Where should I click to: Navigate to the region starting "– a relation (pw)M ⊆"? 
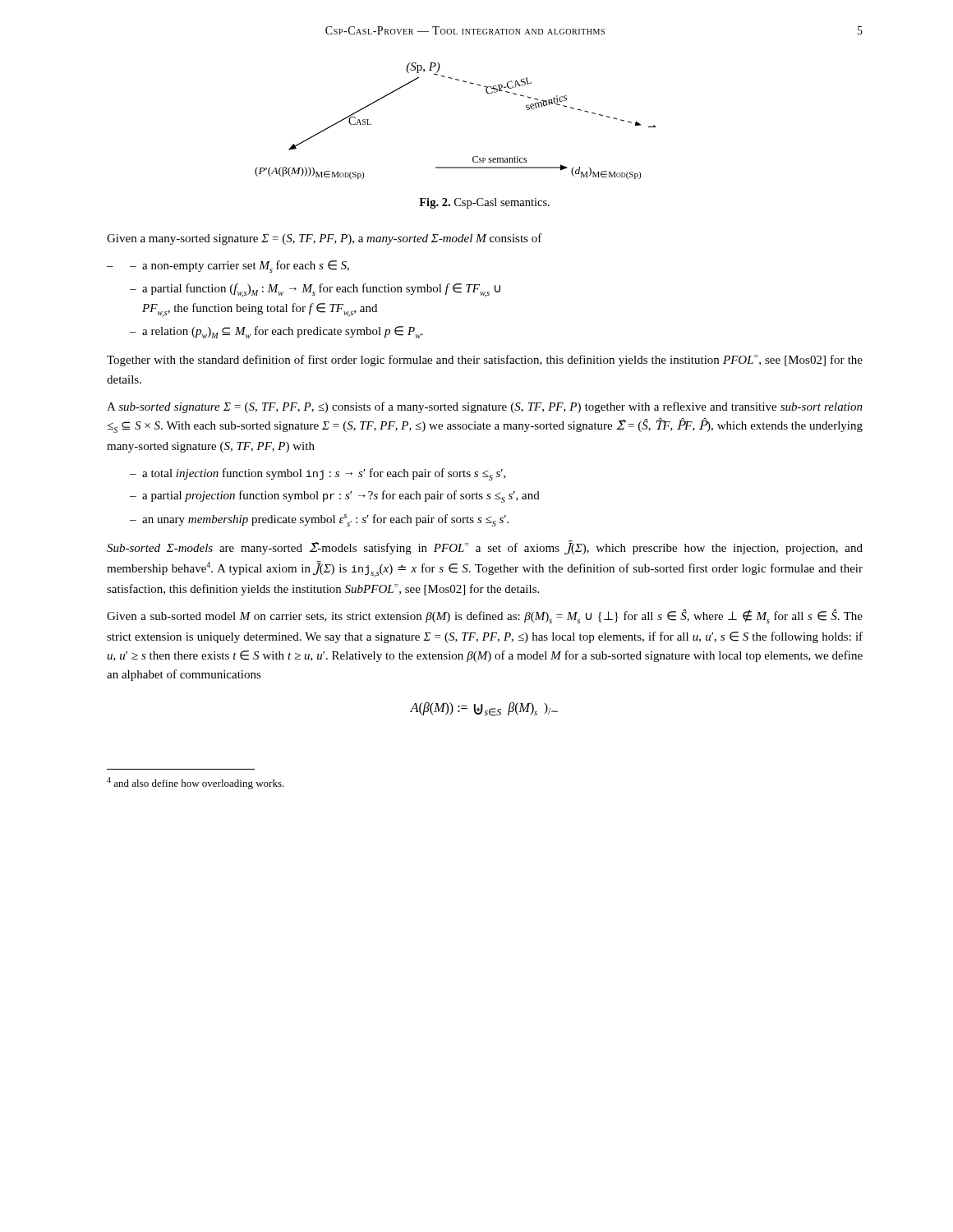click(x=277, y=332)
